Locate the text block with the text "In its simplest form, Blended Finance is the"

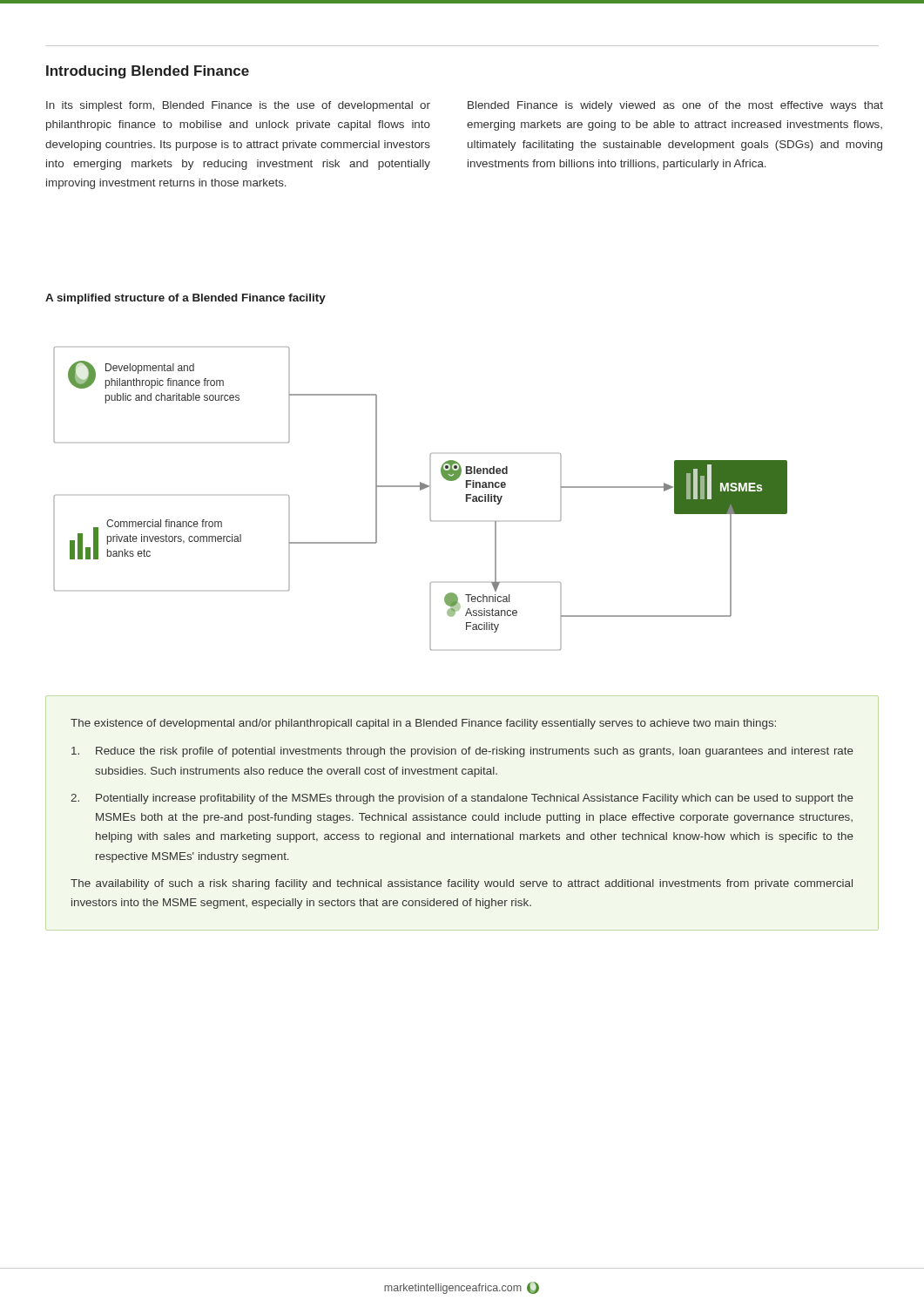click(x=238, y=144)
